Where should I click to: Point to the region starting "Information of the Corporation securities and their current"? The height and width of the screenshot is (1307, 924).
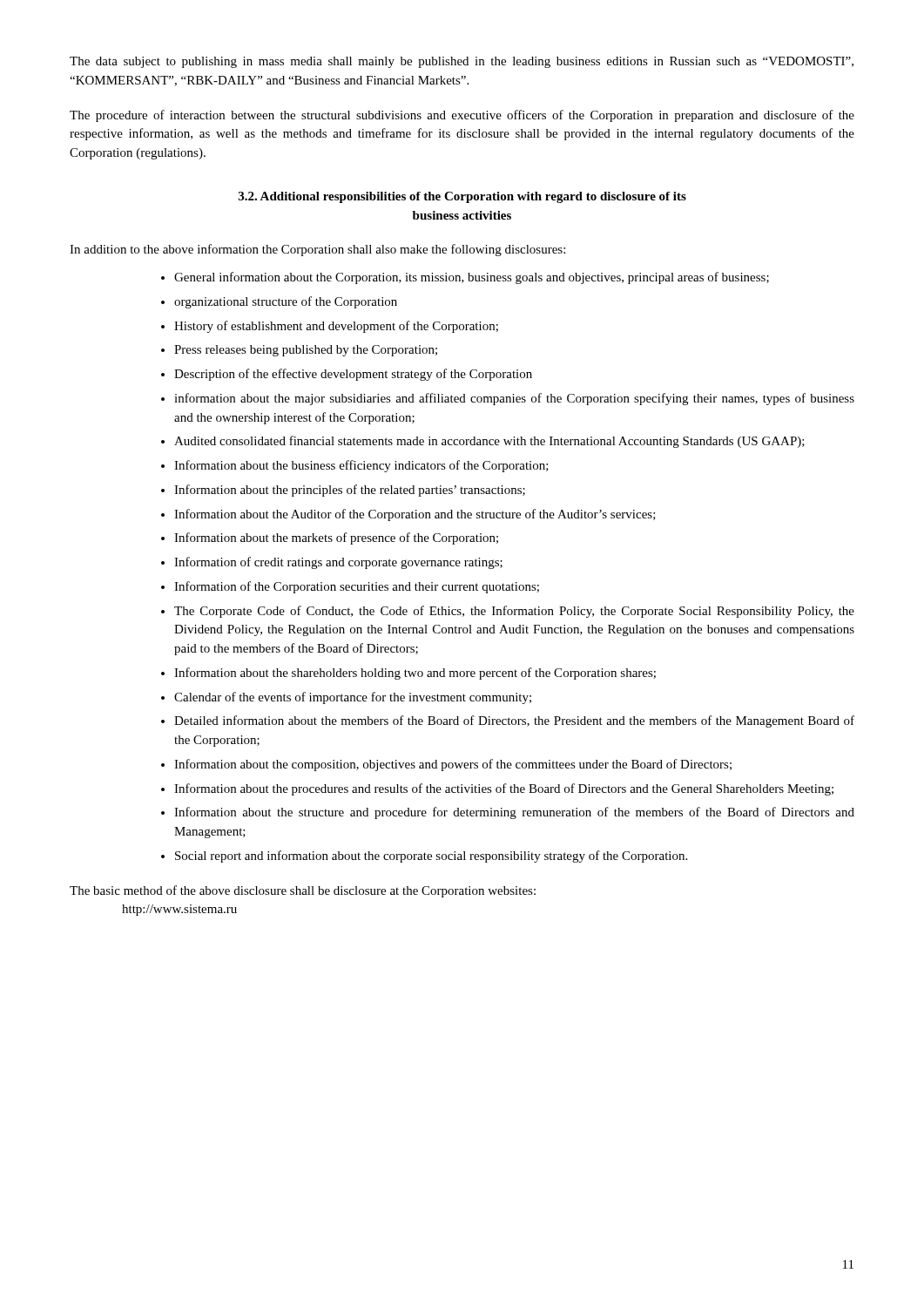[x=357, y=586]
